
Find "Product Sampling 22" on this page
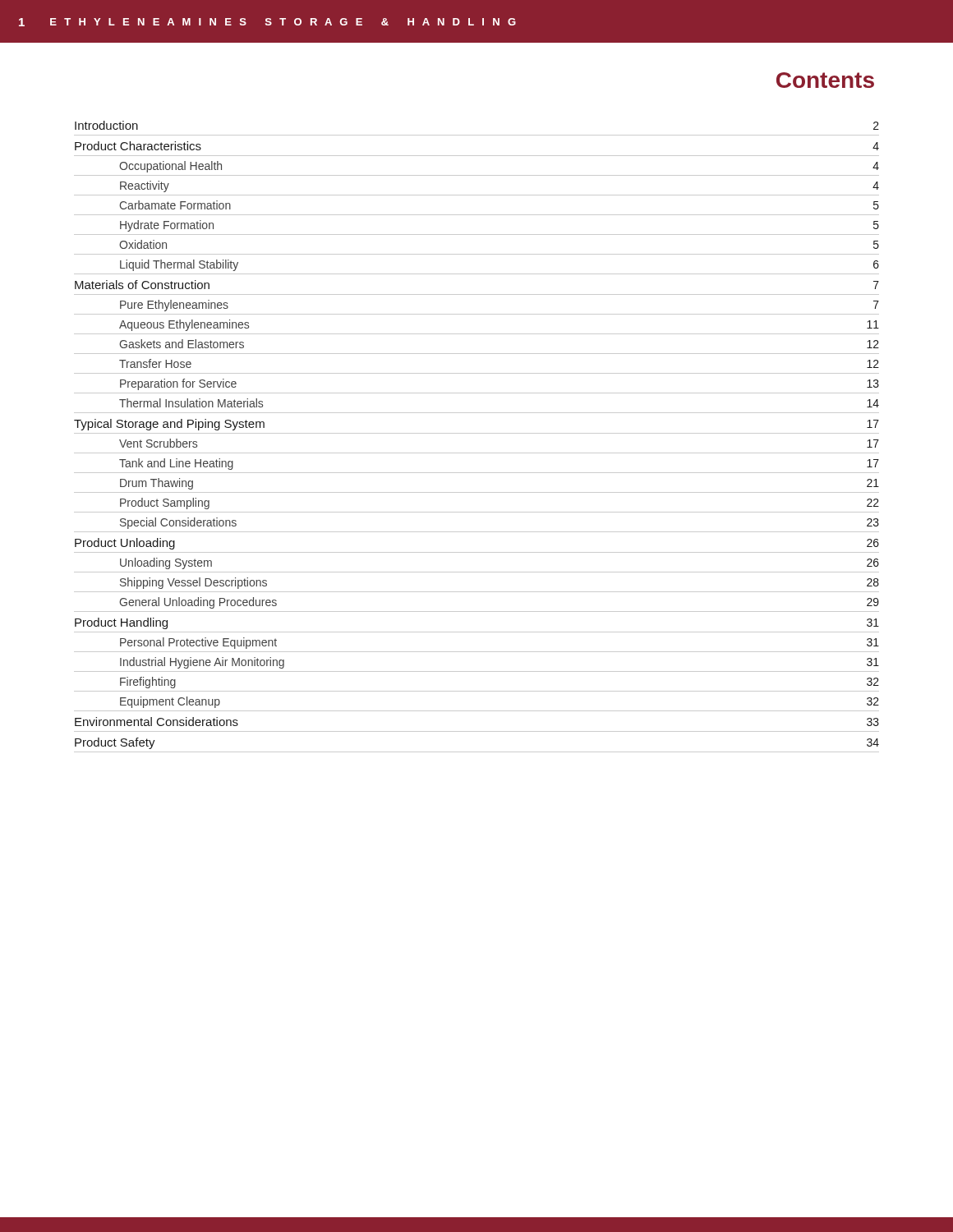(x=476, y=503)
